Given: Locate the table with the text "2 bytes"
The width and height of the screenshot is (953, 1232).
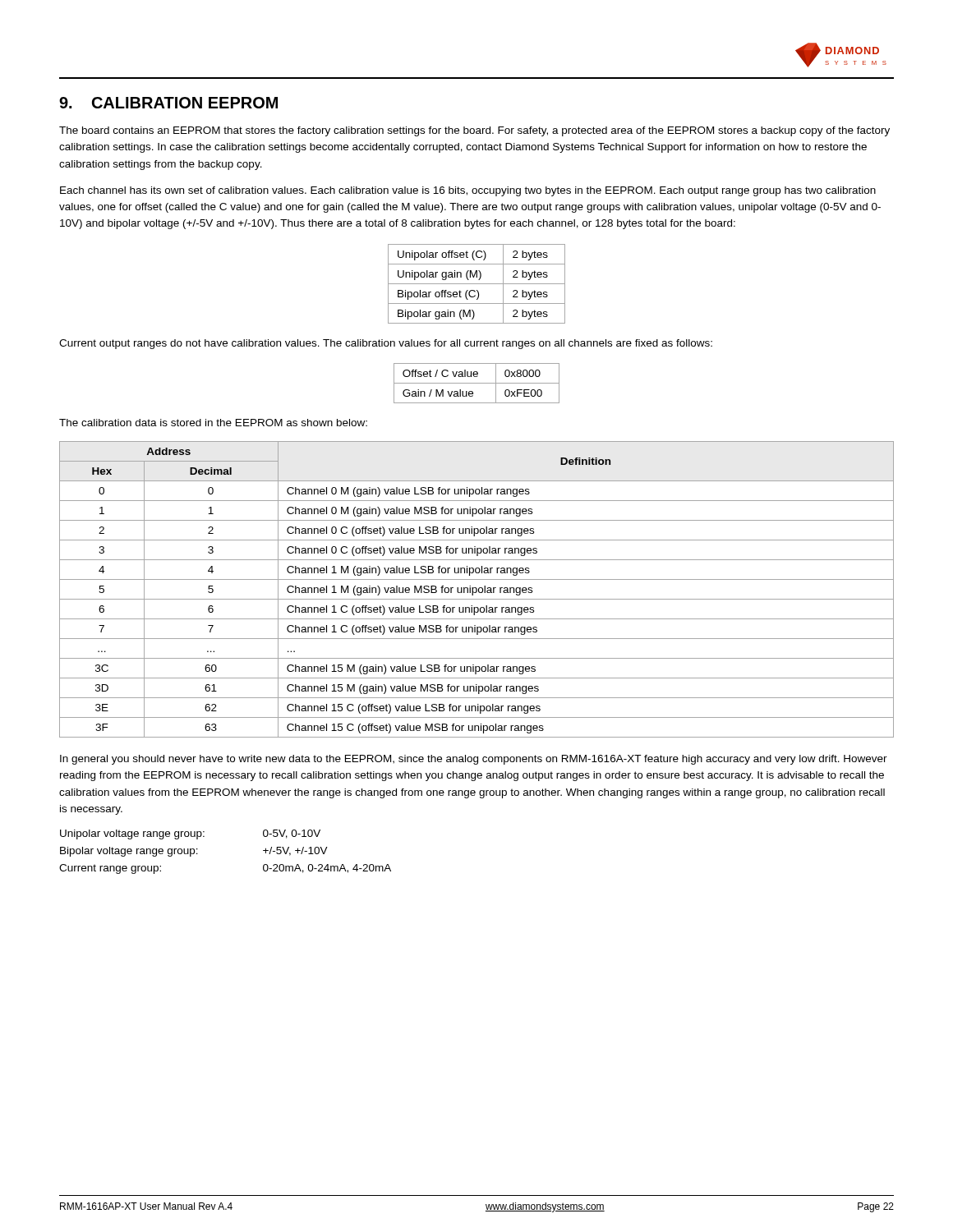Looking at the screenshot, I should tap(476, 283).
